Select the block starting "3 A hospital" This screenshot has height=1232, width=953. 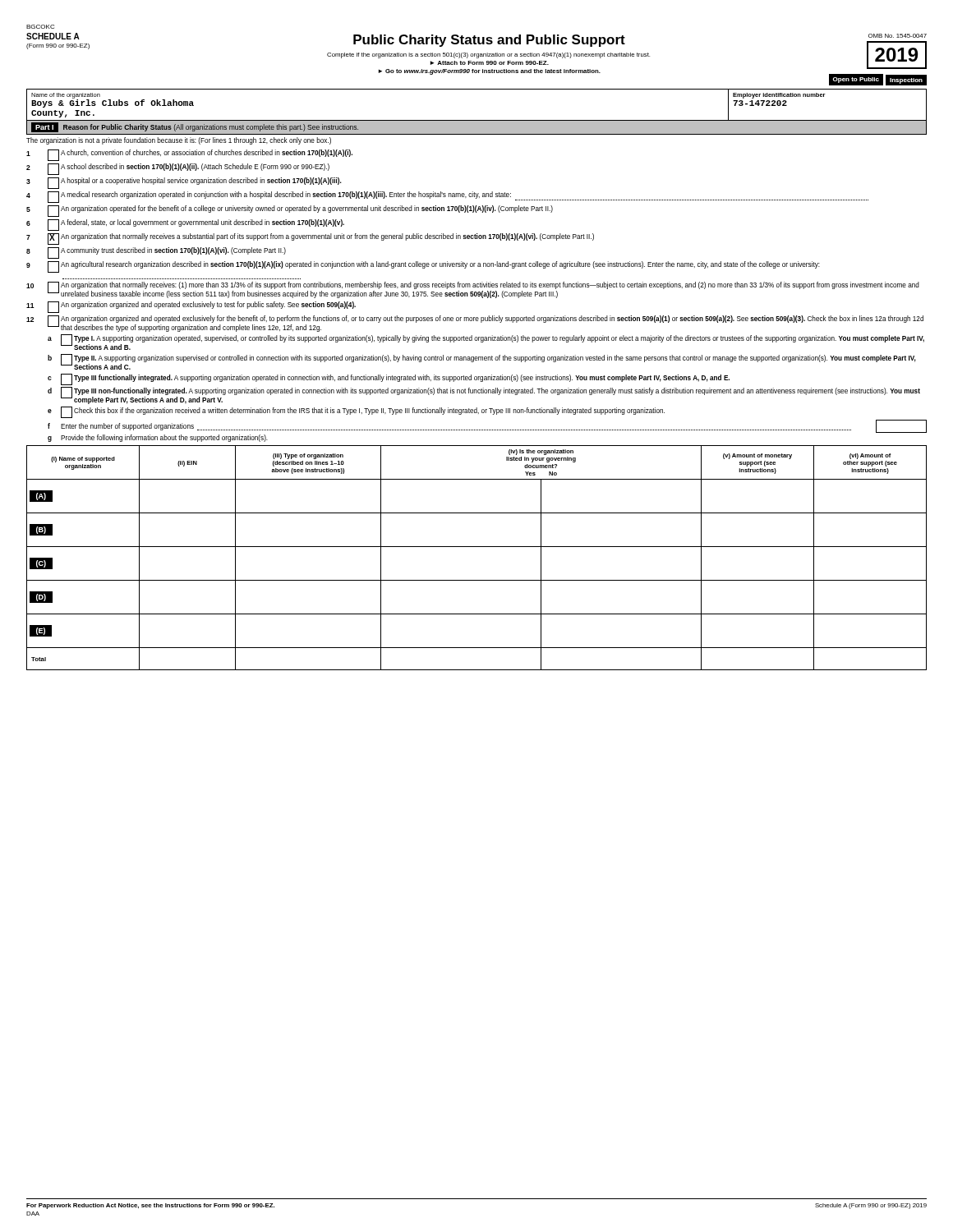(x=476, y=182)
